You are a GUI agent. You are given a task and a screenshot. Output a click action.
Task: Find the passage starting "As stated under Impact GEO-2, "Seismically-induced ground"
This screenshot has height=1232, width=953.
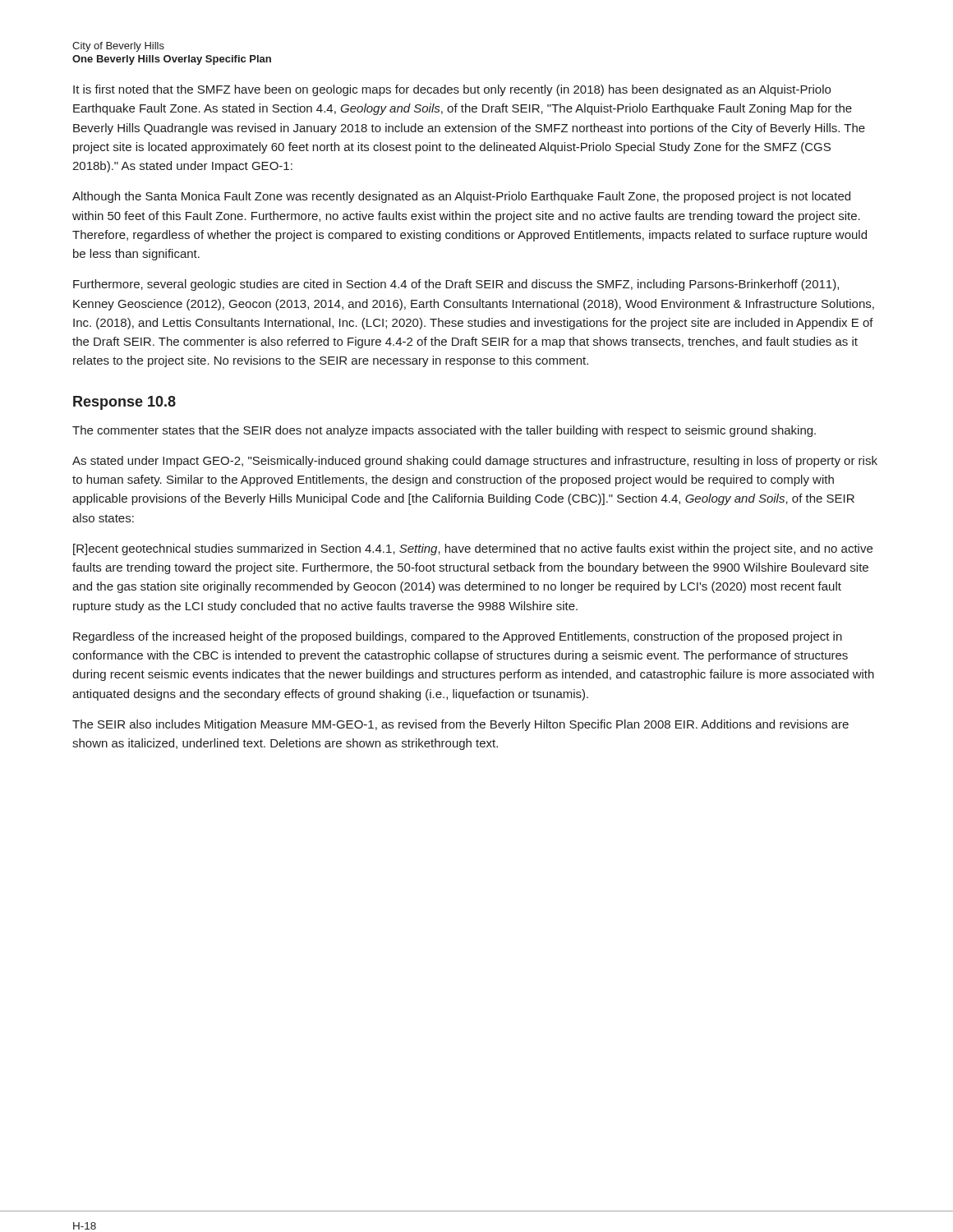point(475,489)
